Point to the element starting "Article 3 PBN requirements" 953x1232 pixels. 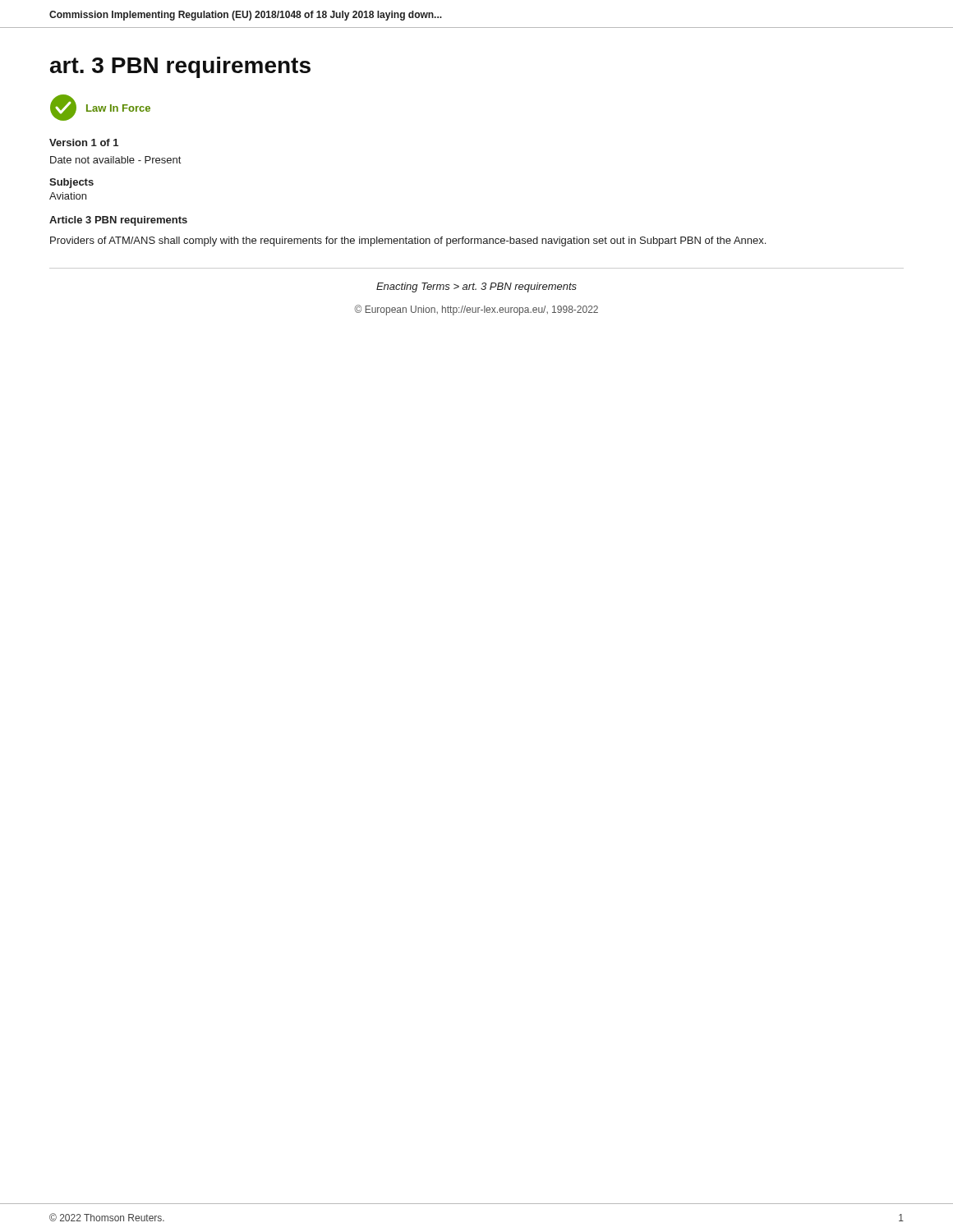[x=118, y=220]
